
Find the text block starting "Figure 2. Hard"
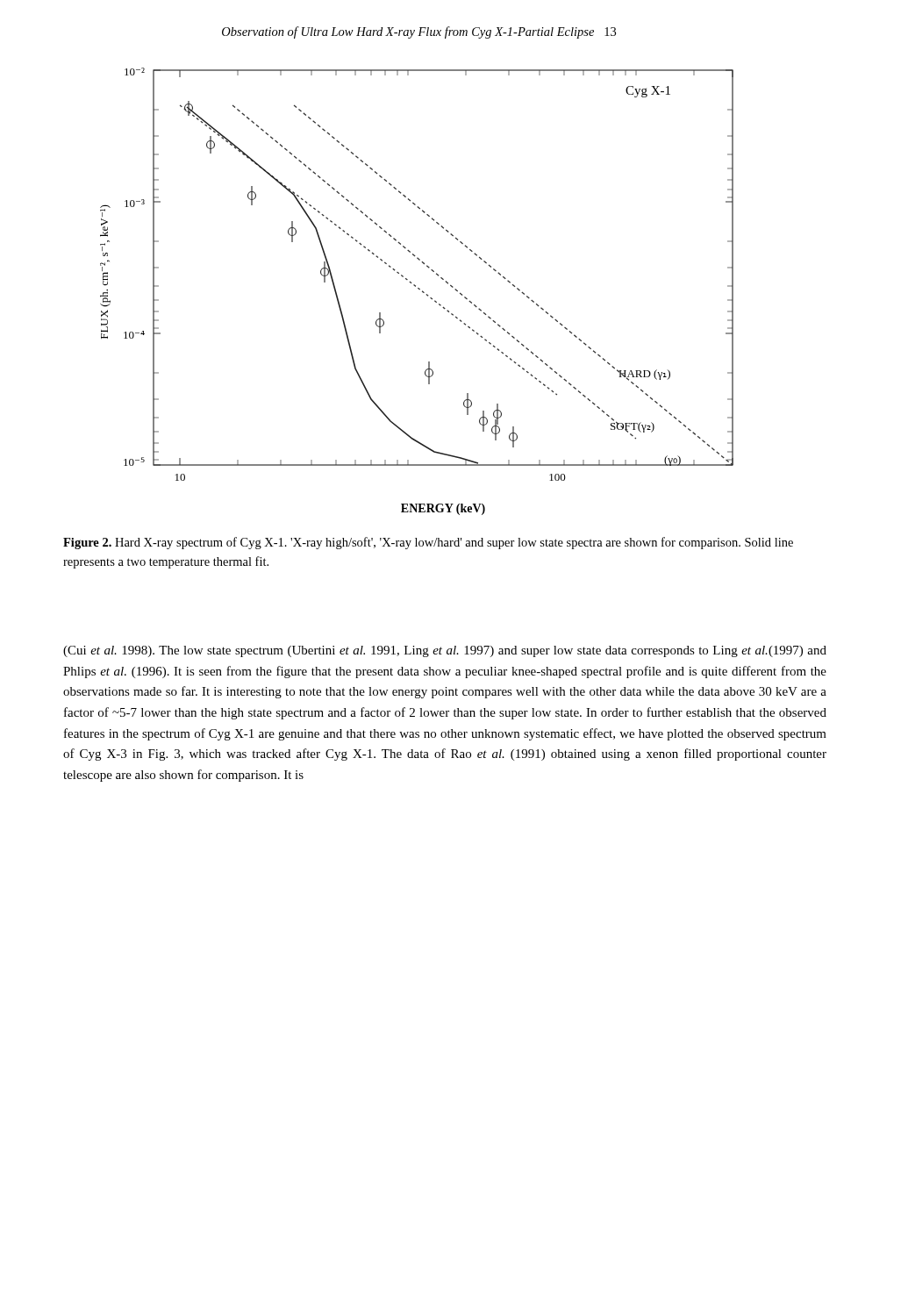[x=428, y=552]
